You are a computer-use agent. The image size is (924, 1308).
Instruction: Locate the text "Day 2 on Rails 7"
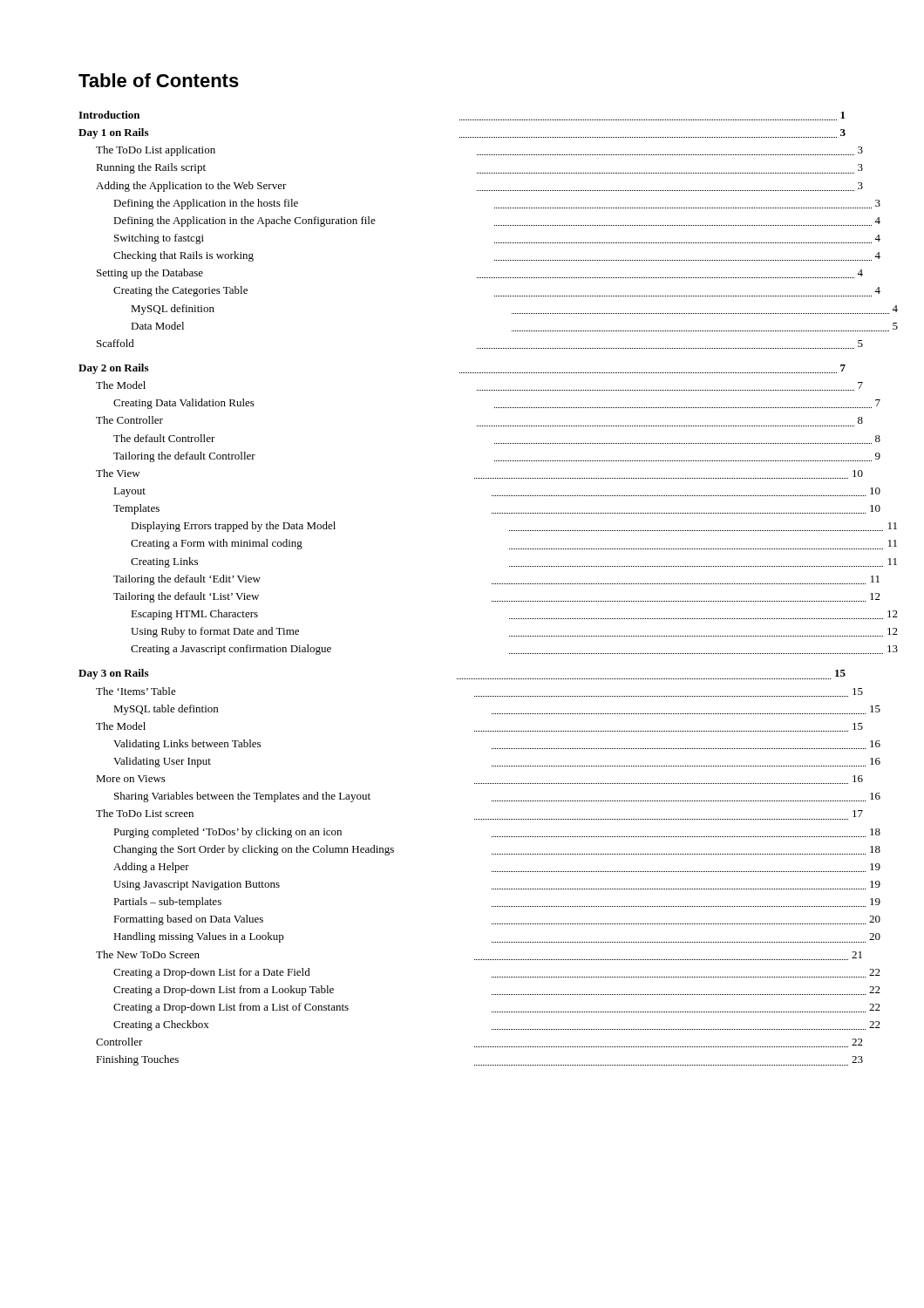pos(462,368)
